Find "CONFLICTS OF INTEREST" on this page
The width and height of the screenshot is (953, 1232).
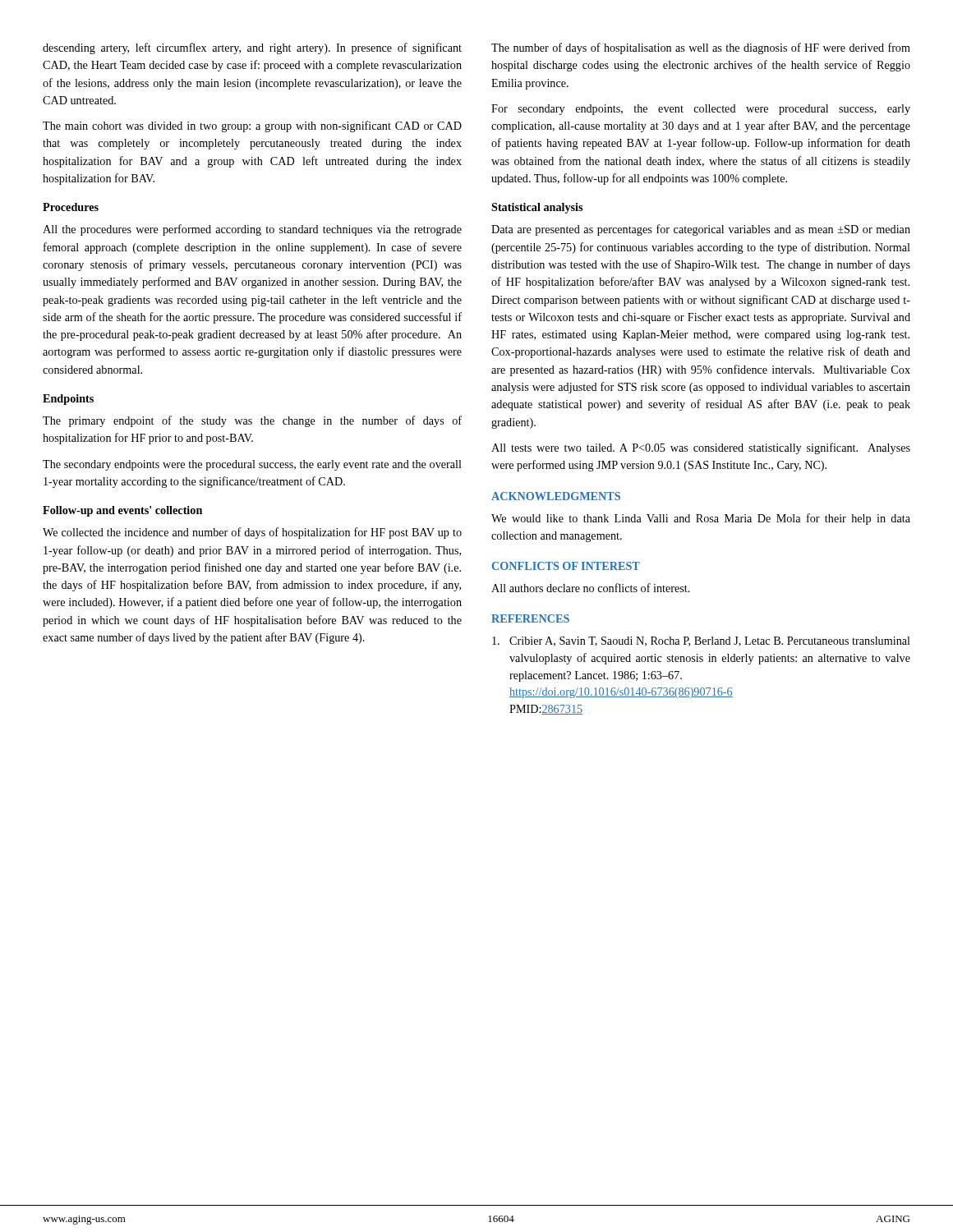point(566,566)
